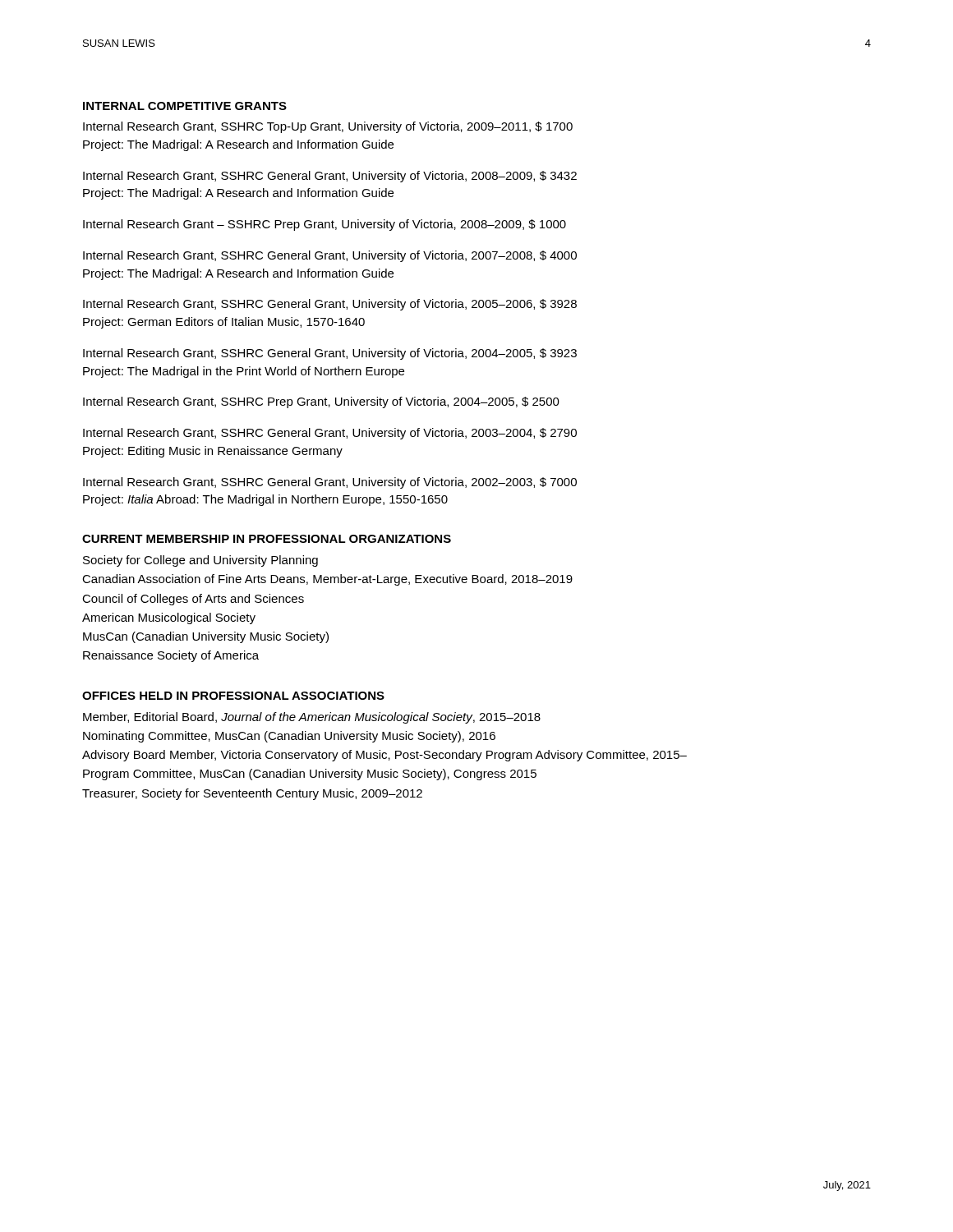953x1232 pixels.
Task: Click on the passage starting "Member, Editorial Board, Journal of the American Musicological"
Action: point(311,716)
